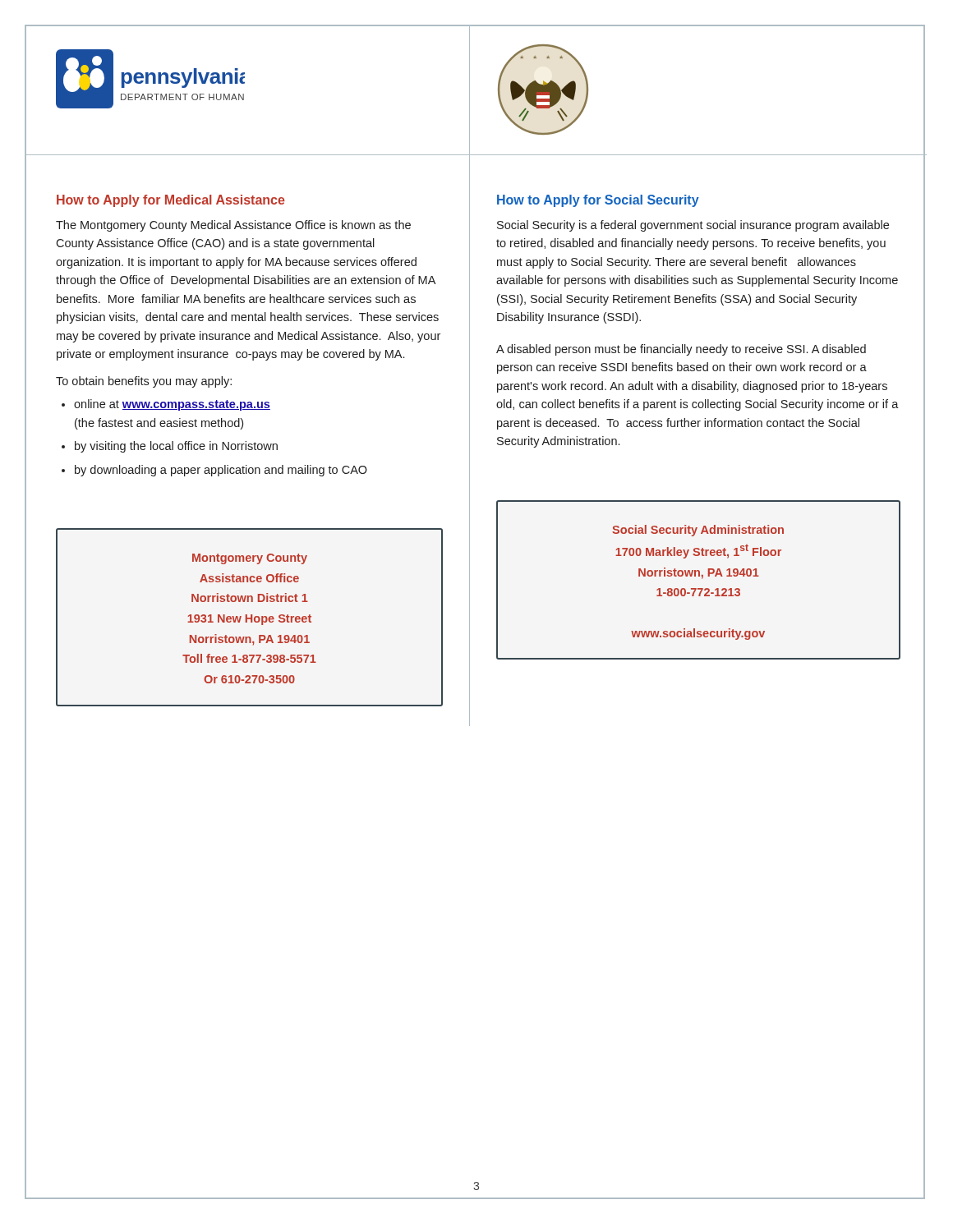Point to the region starting "How to Apply for Medical Assistance"
The height and width of the screenshot is (1232, 953).
[170, 200]
